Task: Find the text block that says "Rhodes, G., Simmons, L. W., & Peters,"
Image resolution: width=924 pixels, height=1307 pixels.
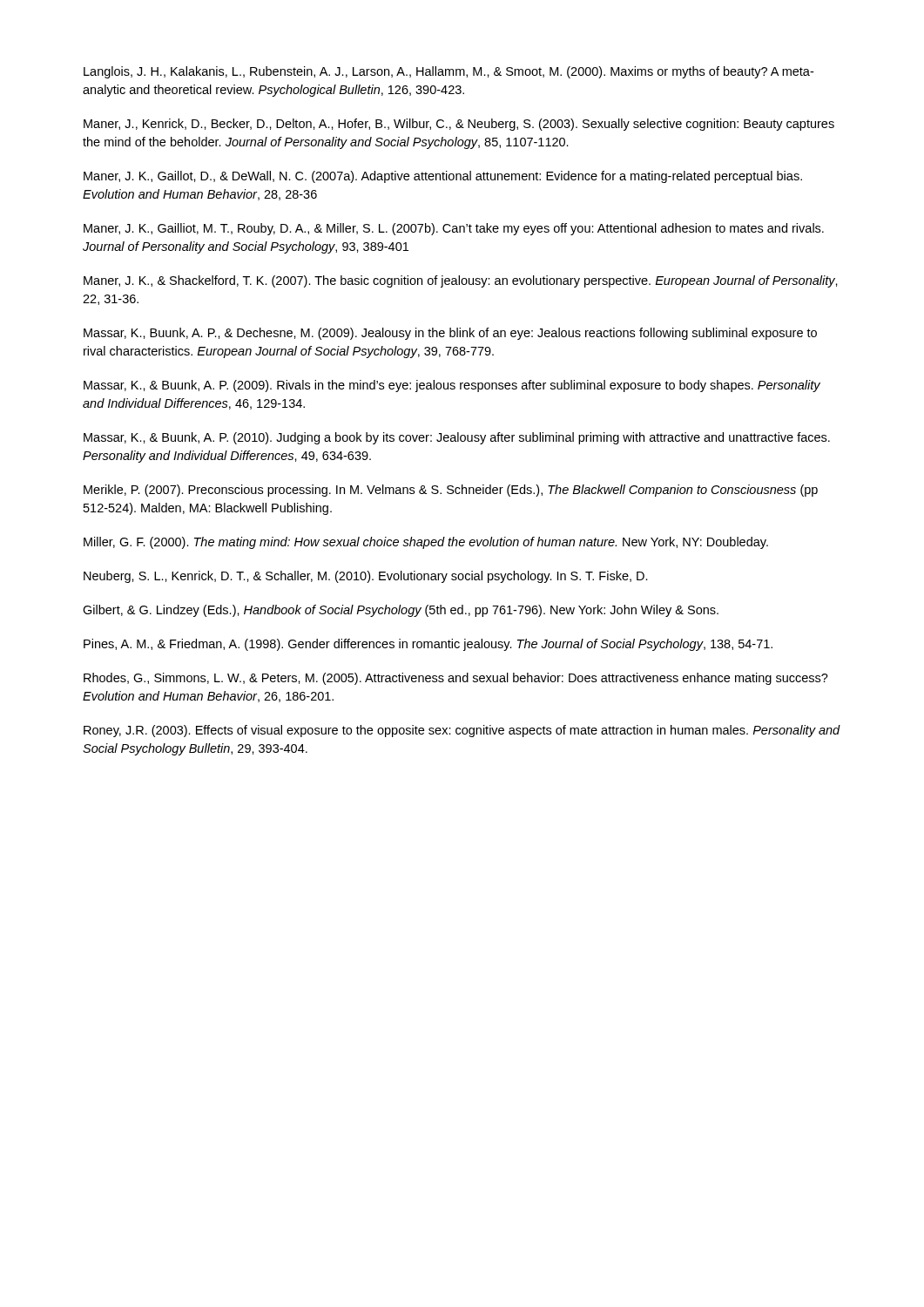Action: tap(455, 687)
